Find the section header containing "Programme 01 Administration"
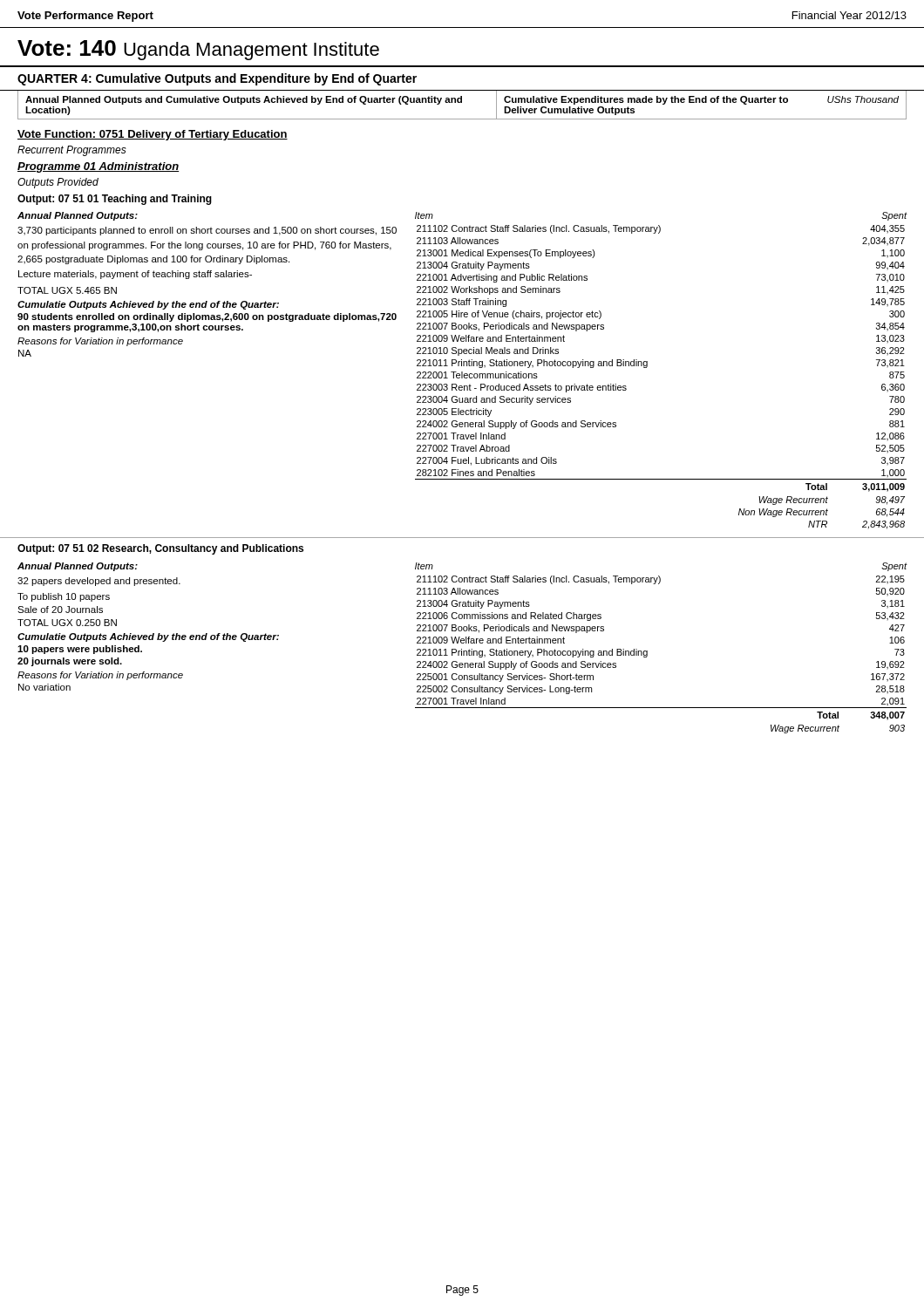This screenshot has height=1308, width=924. click(98, 166)
